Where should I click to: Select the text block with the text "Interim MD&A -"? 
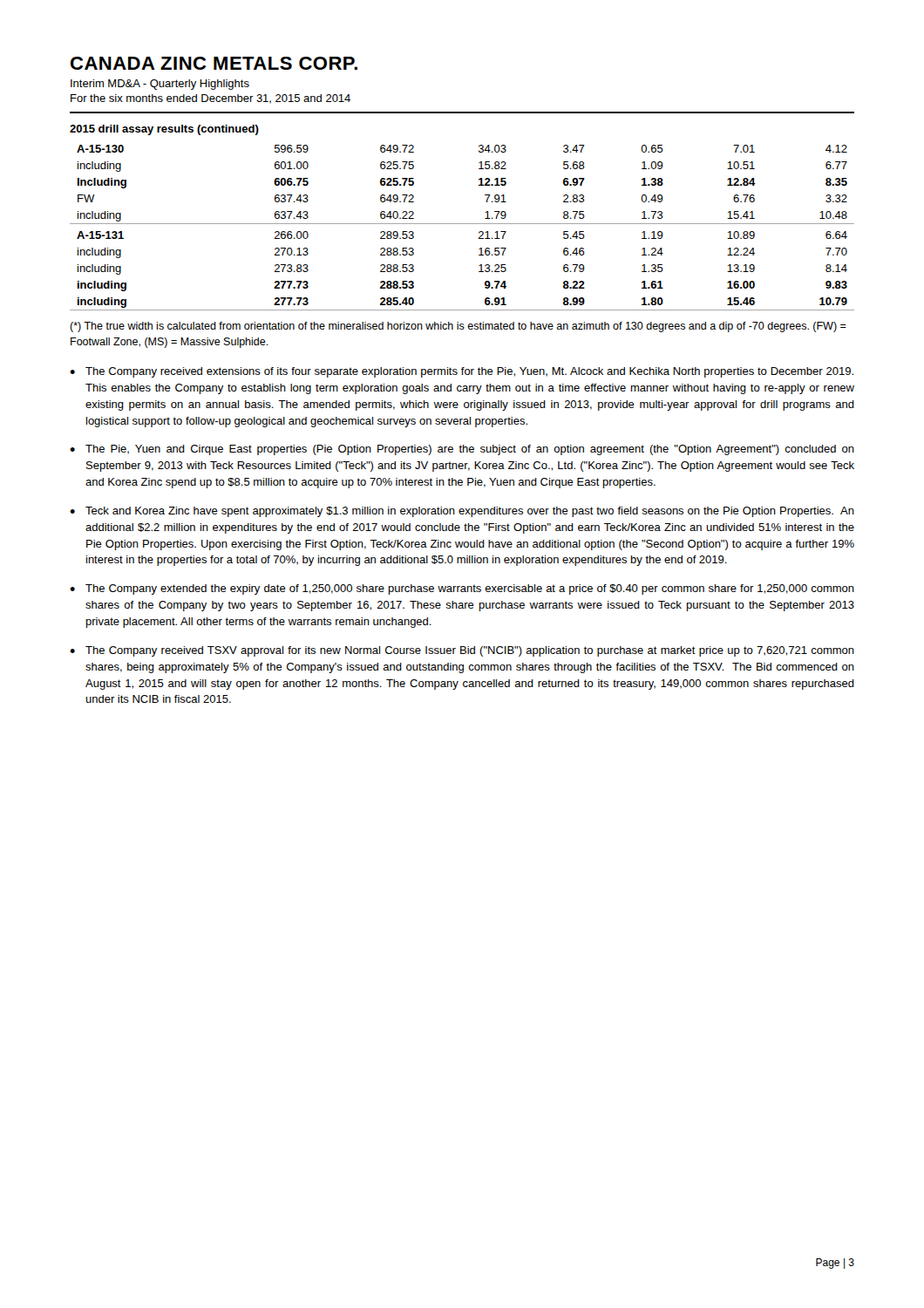click(159, 83)
